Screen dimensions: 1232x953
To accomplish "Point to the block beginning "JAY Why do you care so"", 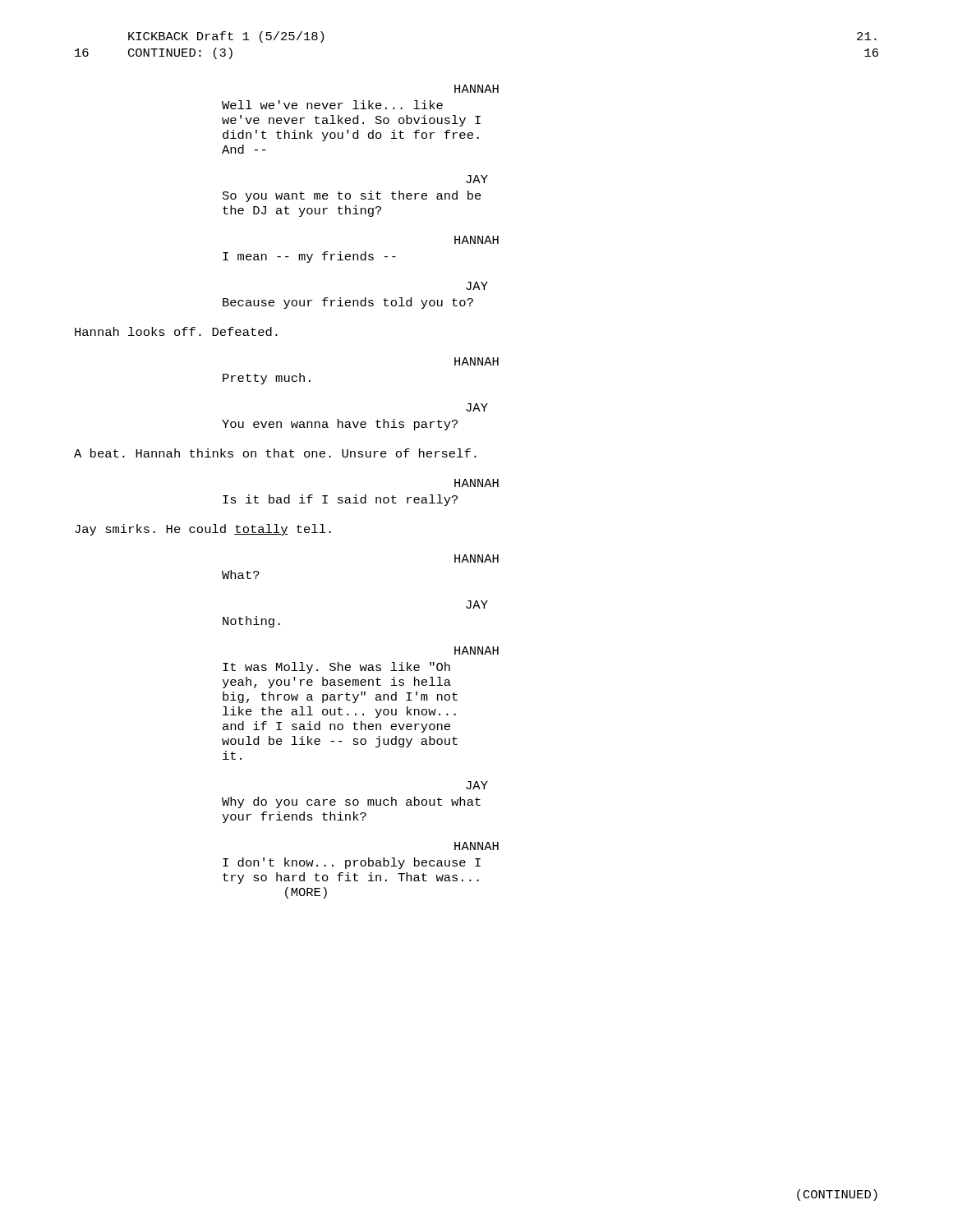I will click(x=476, y=802).
